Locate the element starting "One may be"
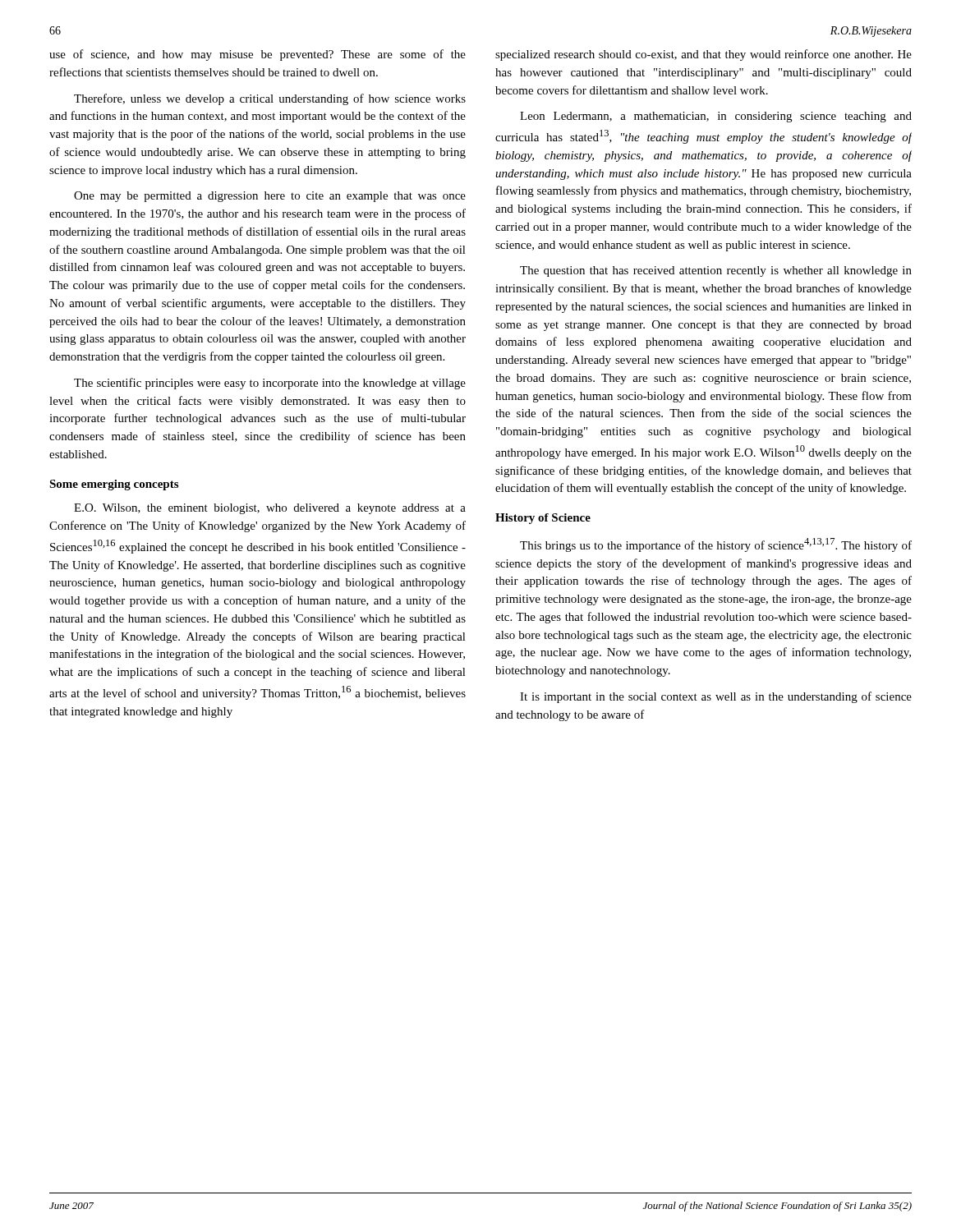The height and width of the screenshot is (1232, 961). (257, 277)
